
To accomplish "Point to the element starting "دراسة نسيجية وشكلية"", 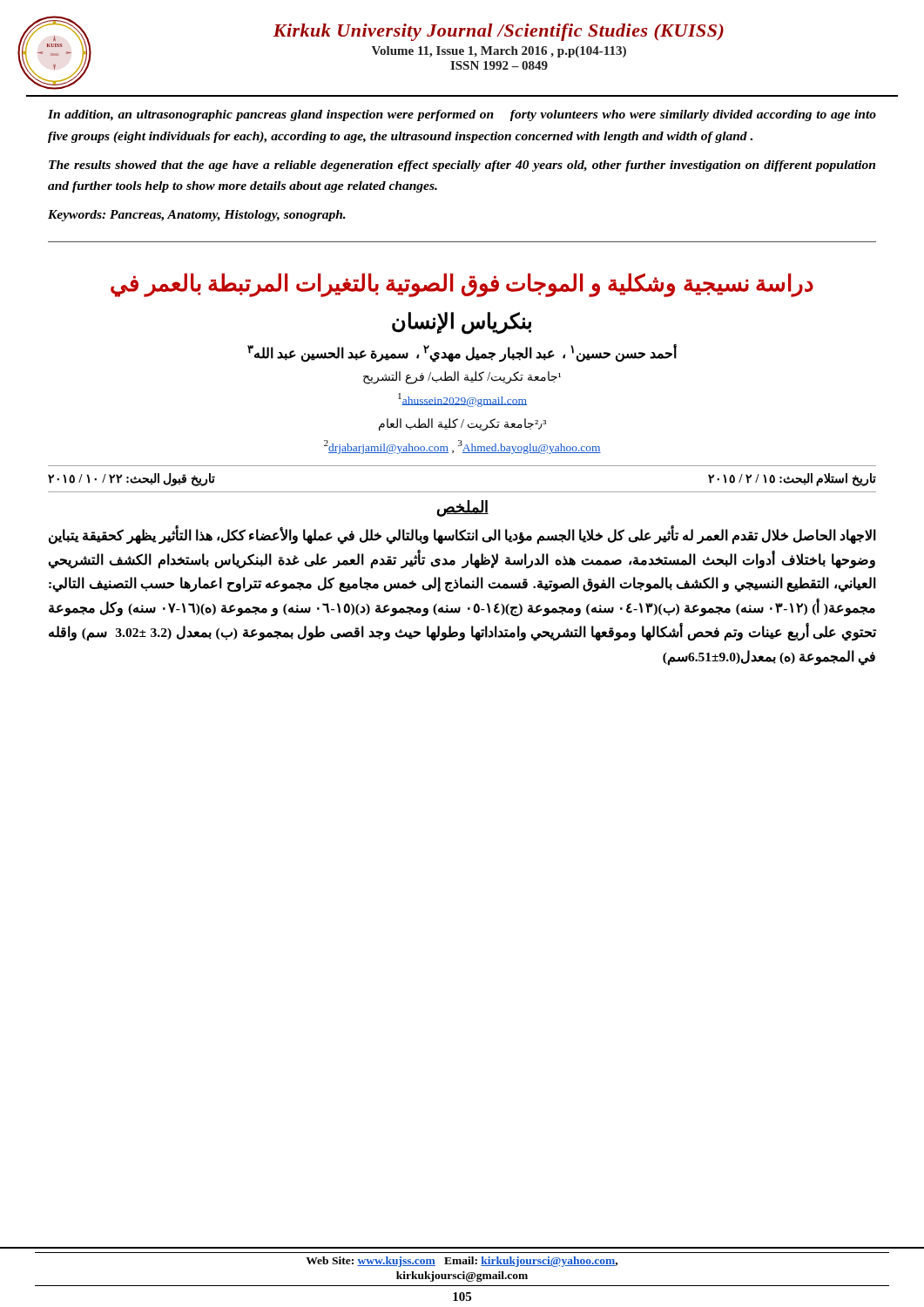I will point(462,300).
